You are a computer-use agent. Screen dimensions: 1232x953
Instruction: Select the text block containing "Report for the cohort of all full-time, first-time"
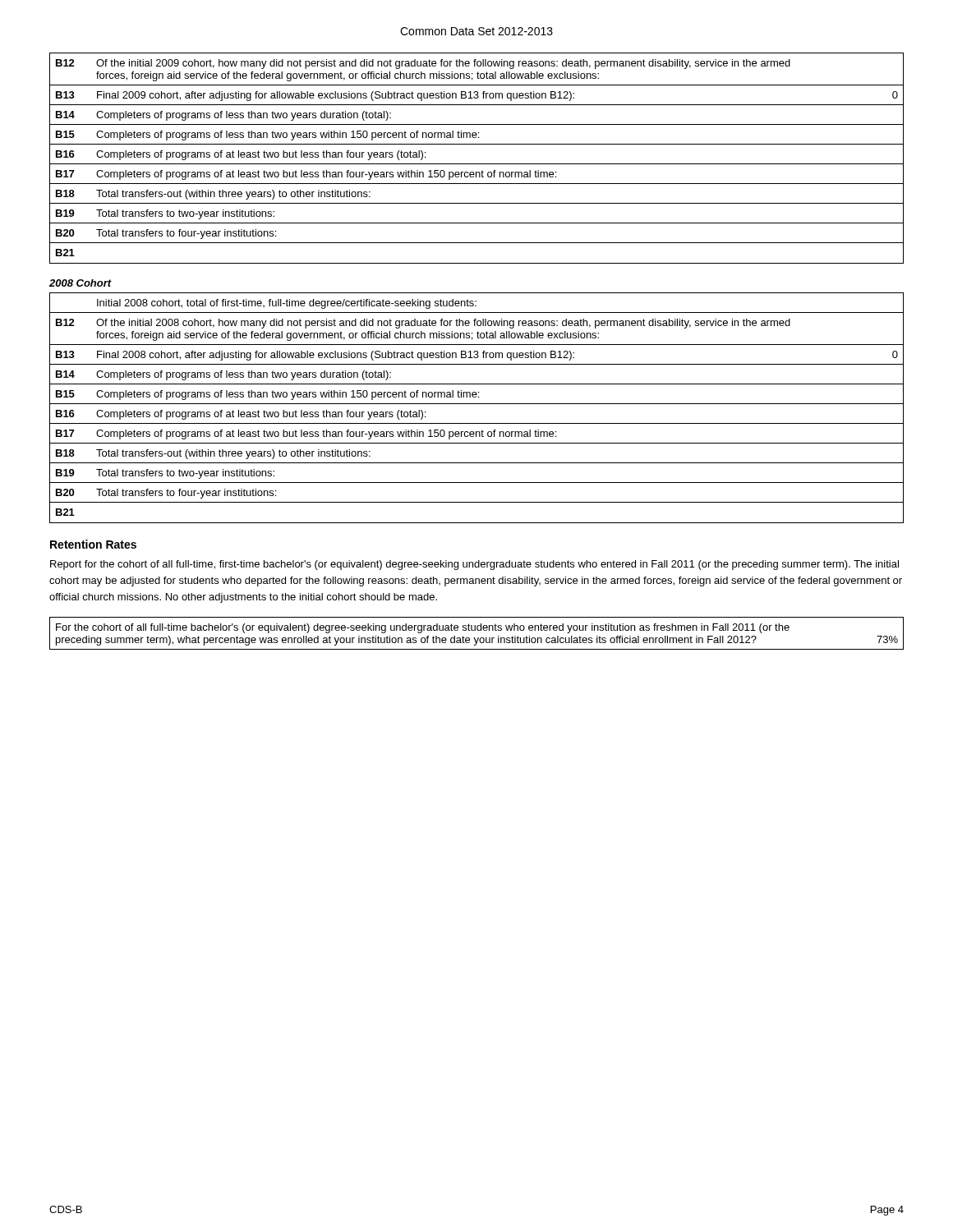(x=476, y=580)
